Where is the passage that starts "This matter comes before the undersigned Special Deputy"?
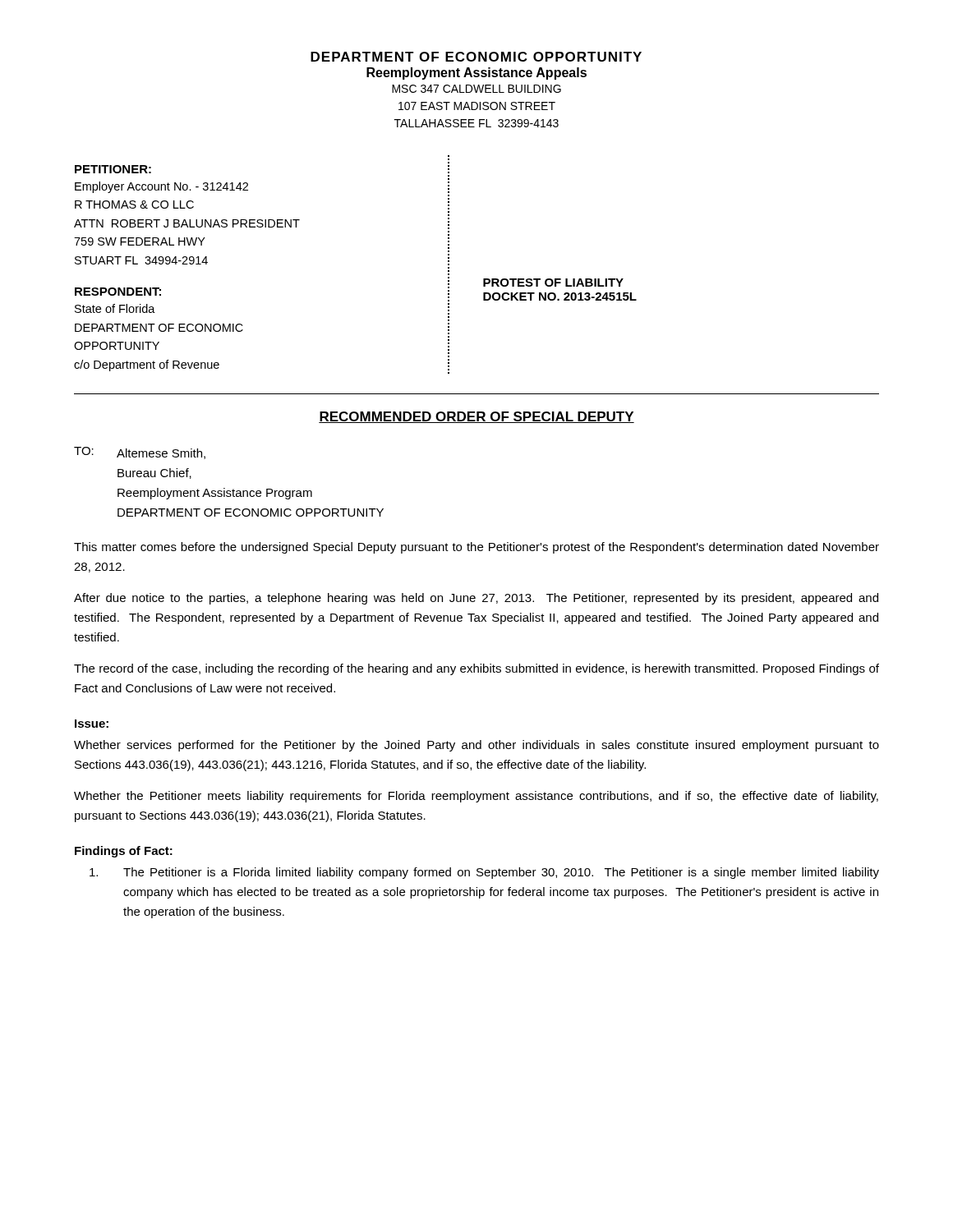953x1232 pixels. pyautogui.click(x=476, y=557)
